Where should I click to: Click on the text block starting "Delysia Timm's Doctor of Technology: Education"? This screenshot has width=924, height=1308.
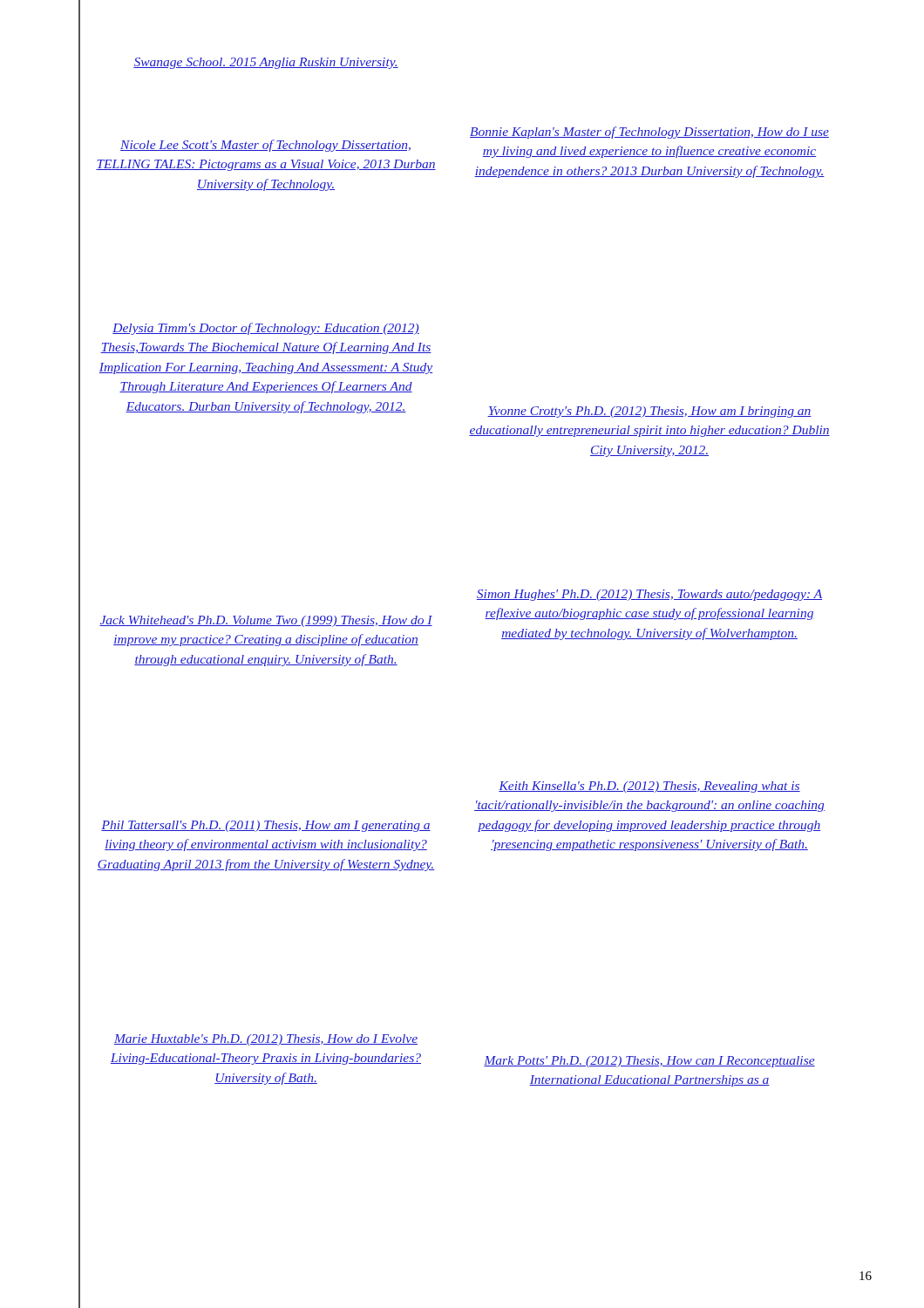point(266,367)
